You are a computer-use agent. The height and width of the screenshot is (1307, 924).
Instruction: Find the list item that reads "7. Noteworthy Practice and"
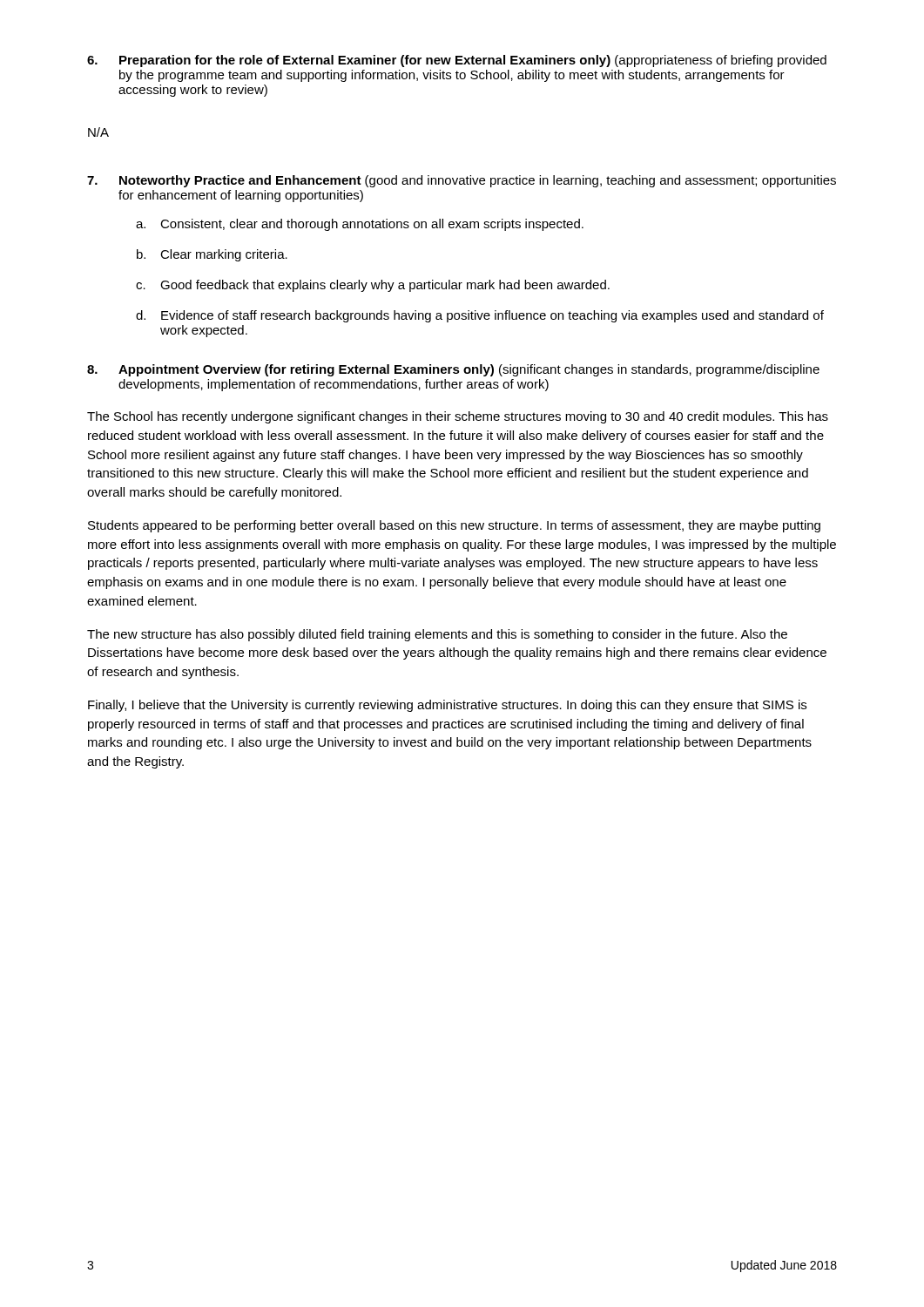click(x=462, y=187)
